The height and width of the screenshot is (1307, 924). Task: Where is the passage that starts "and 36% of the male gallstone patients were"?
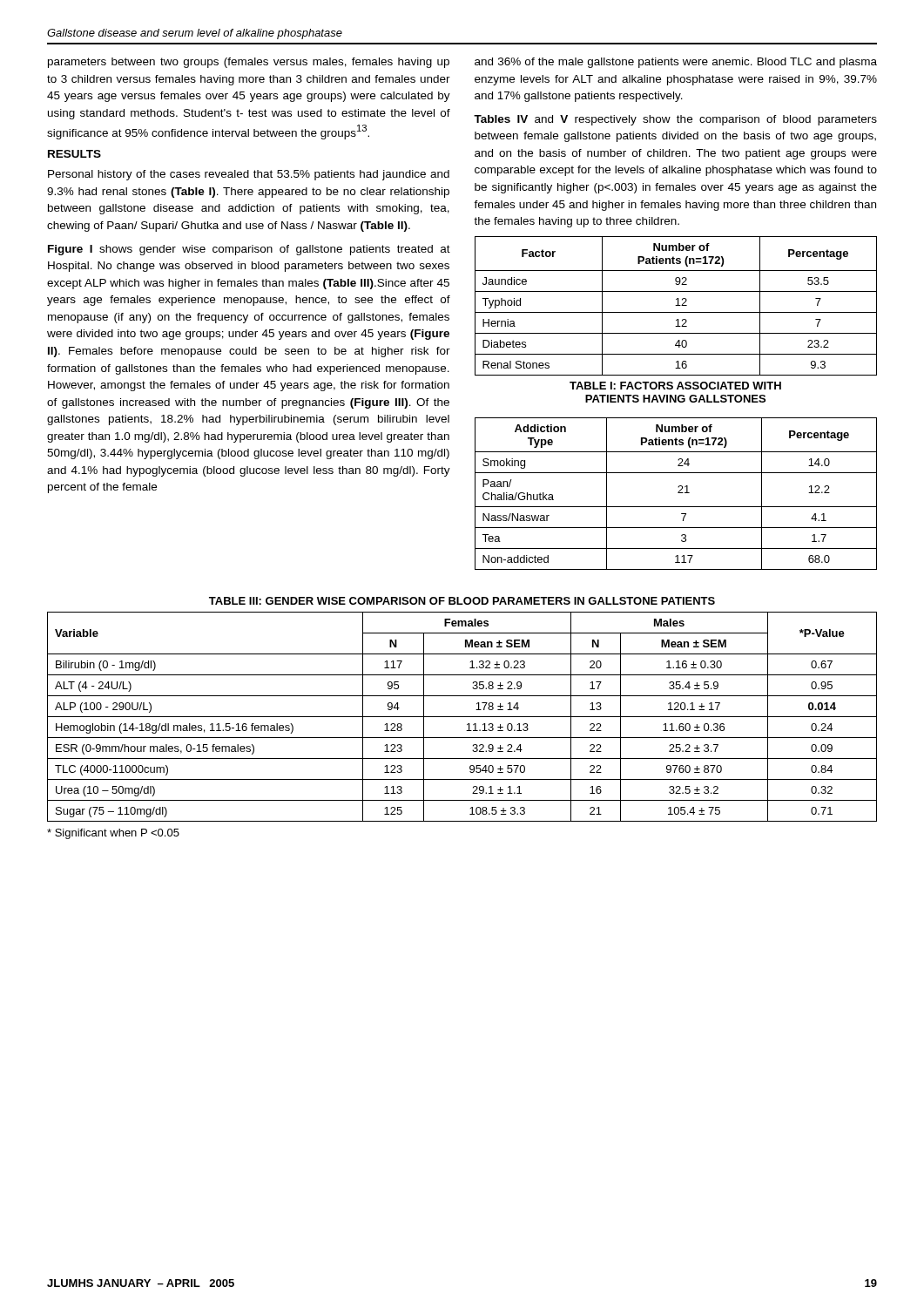pos(676,141)
